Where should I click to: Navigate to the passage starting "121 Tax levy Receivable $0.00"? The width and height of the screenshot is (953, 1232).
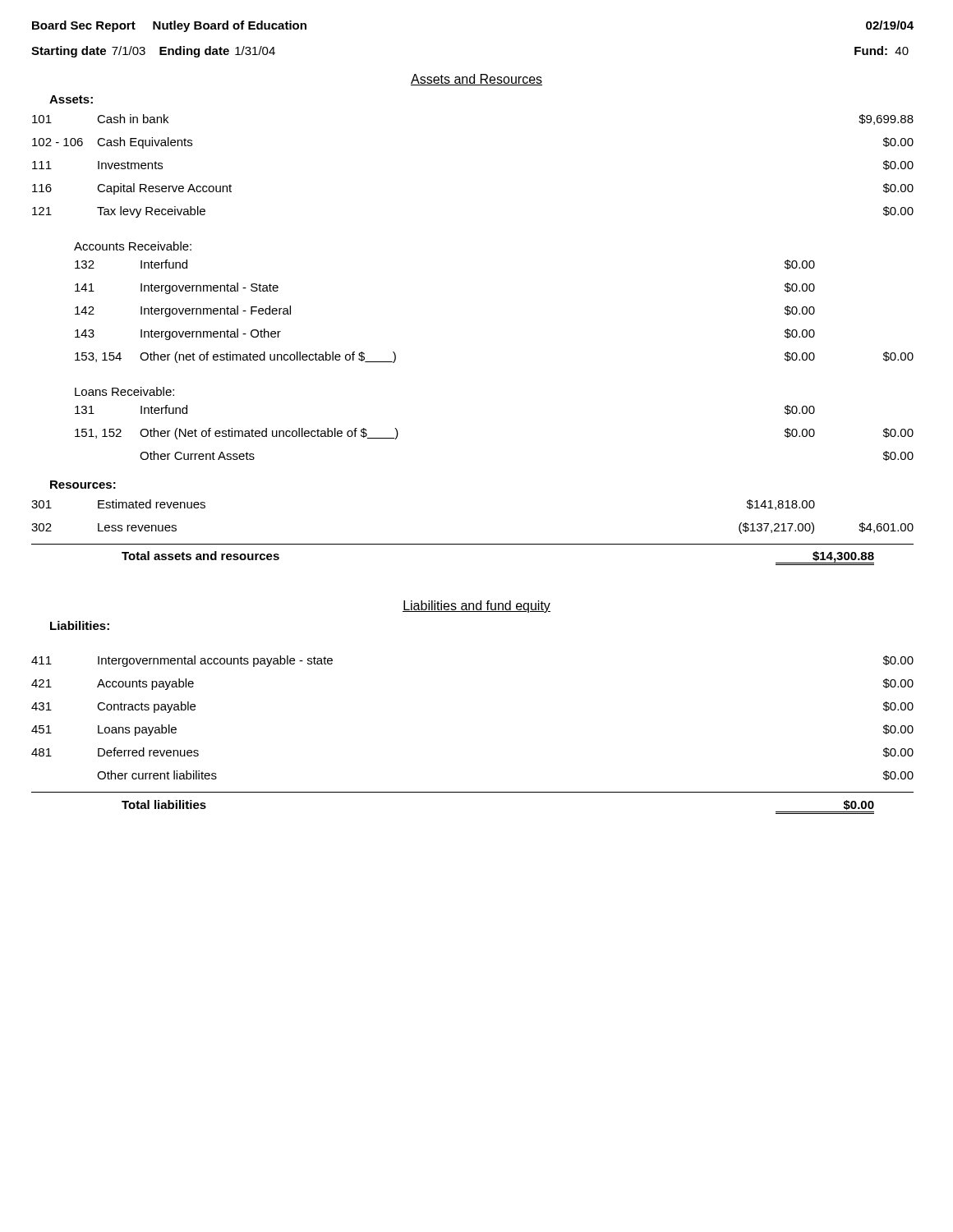pyautogui.click(x=149, y=211)
